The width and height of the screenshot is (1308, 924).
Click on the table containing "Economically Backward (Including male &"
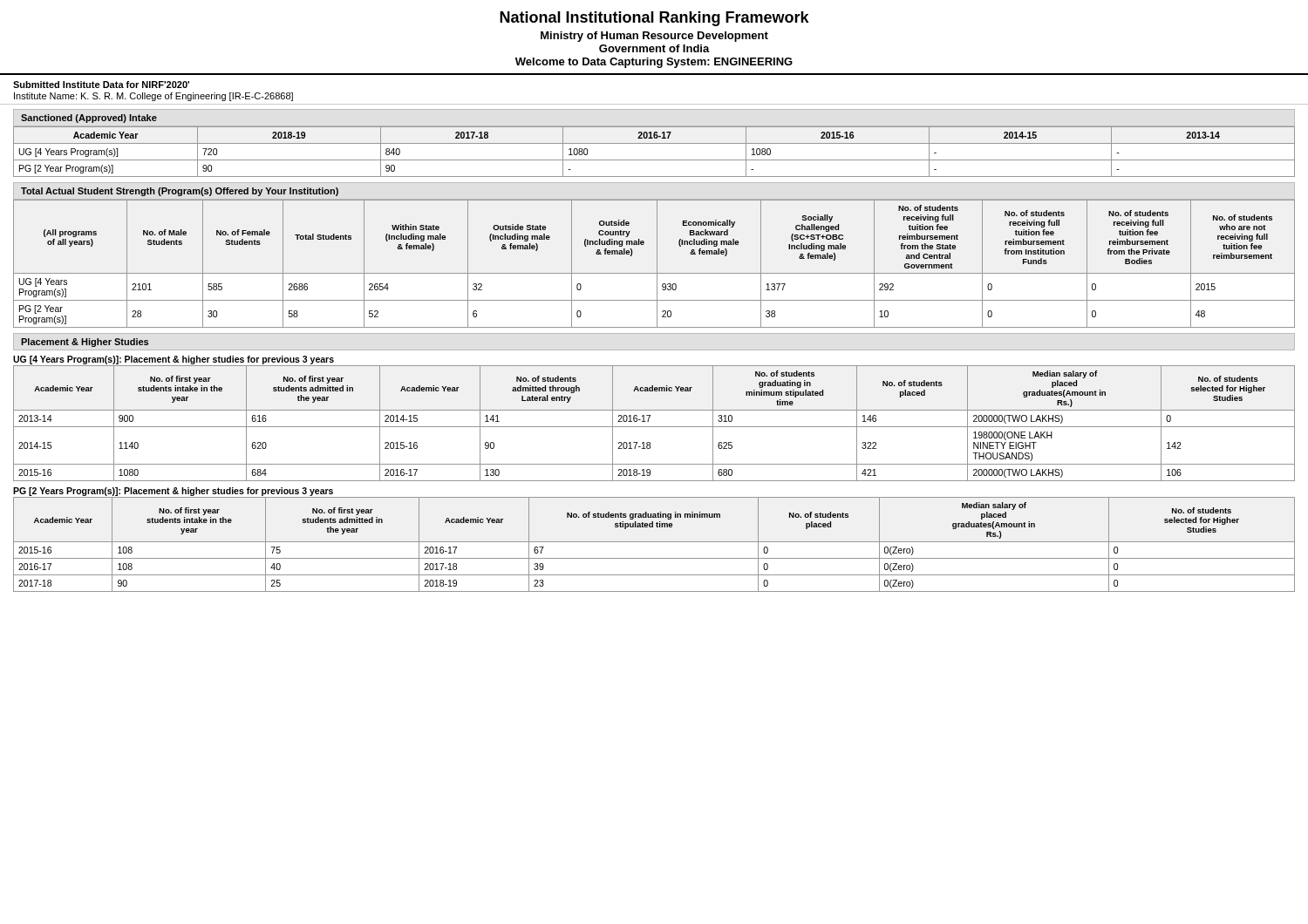[654, 264]
